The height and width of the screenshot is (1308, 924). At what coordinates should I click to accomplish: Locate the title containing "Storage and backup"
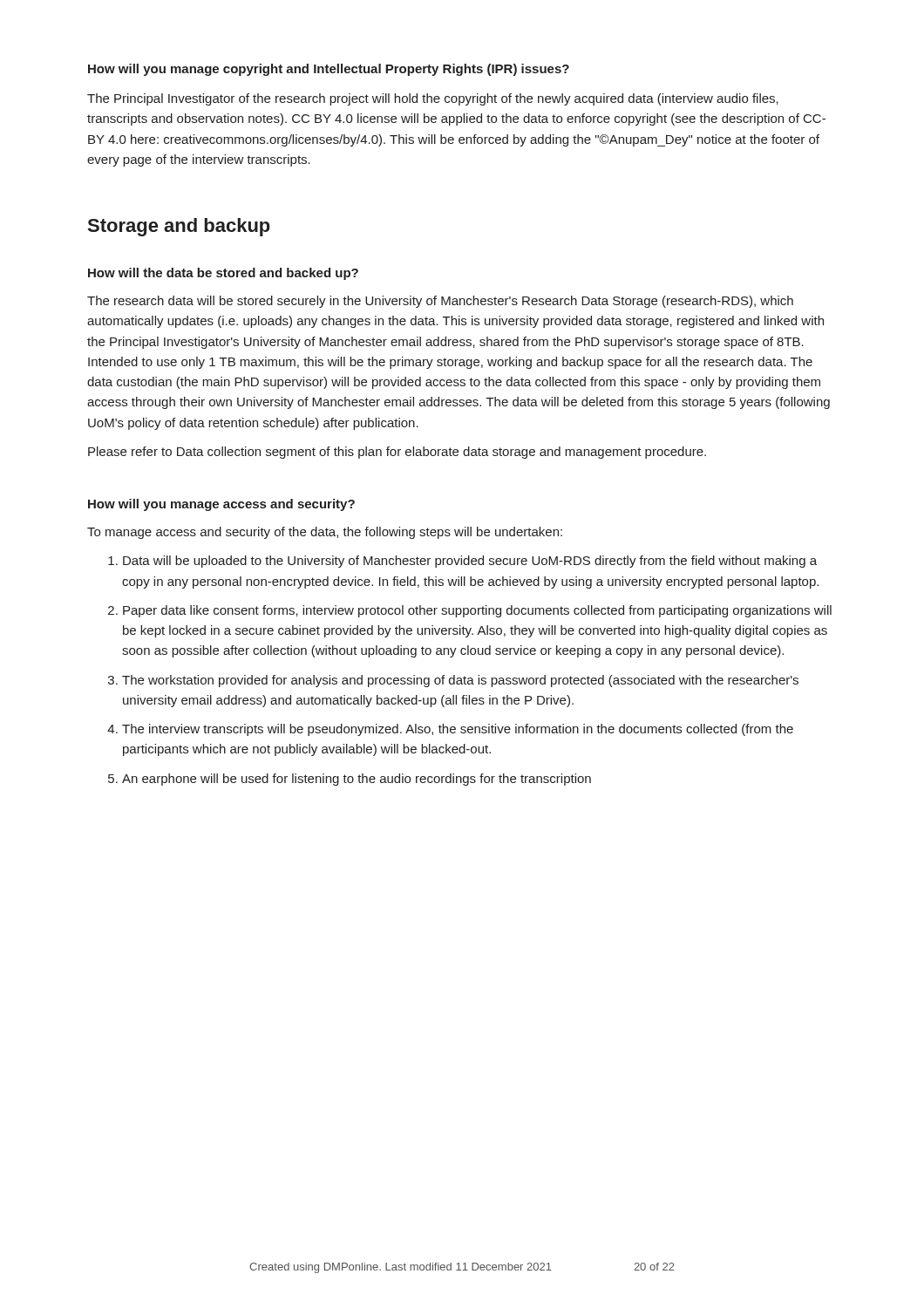[x=179, y=227]
